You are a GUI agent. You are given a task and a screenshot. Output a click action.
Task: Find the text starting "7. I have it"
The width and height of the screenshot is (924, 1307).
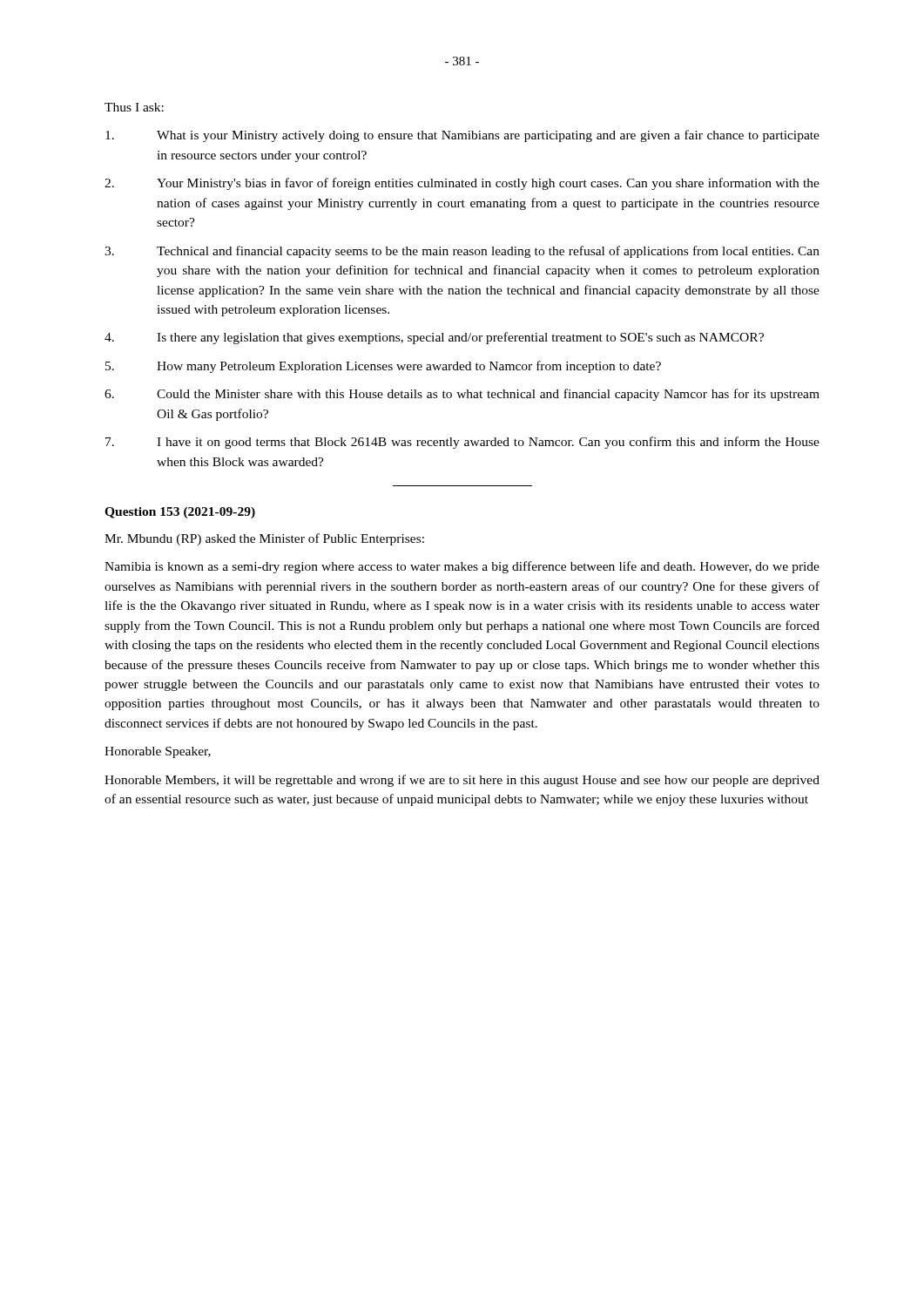[x=462, y=452]
